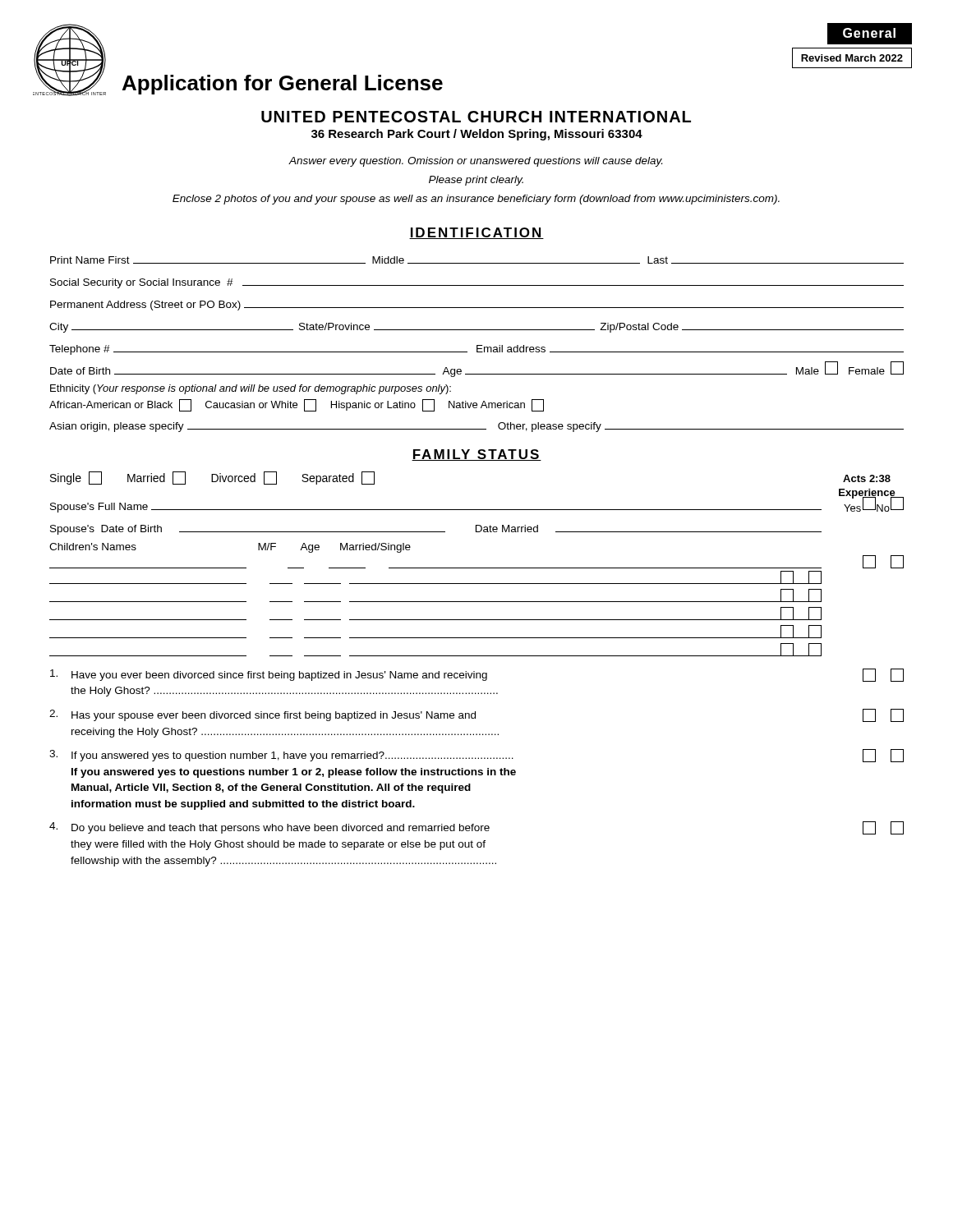The image size is (953, 1232).
Task: Click on the text starting "Answer every question. Omission or"
Action: (x=476, y=179)
